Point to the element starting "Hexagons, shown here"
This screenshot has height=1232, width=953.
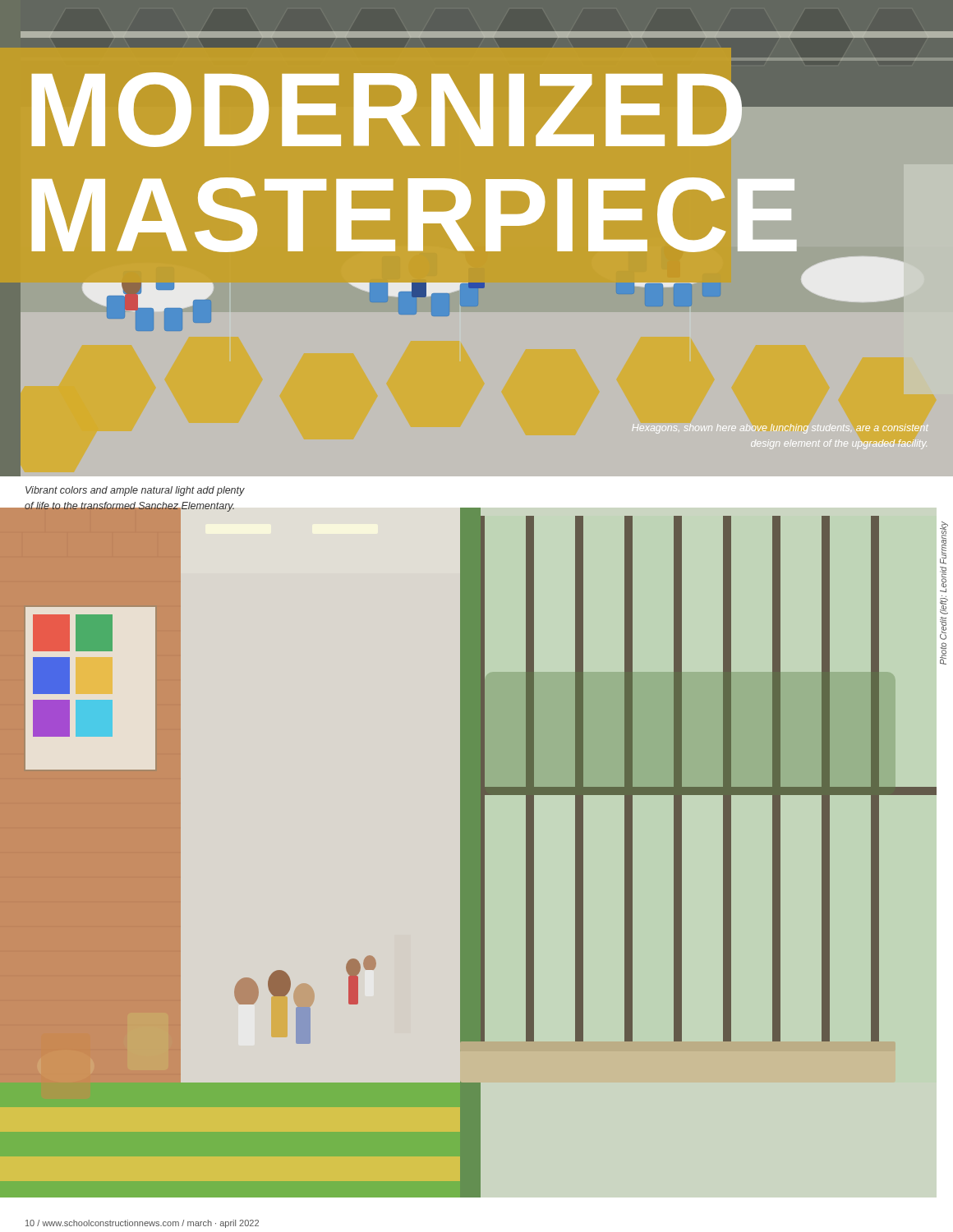tap(780, 436)
